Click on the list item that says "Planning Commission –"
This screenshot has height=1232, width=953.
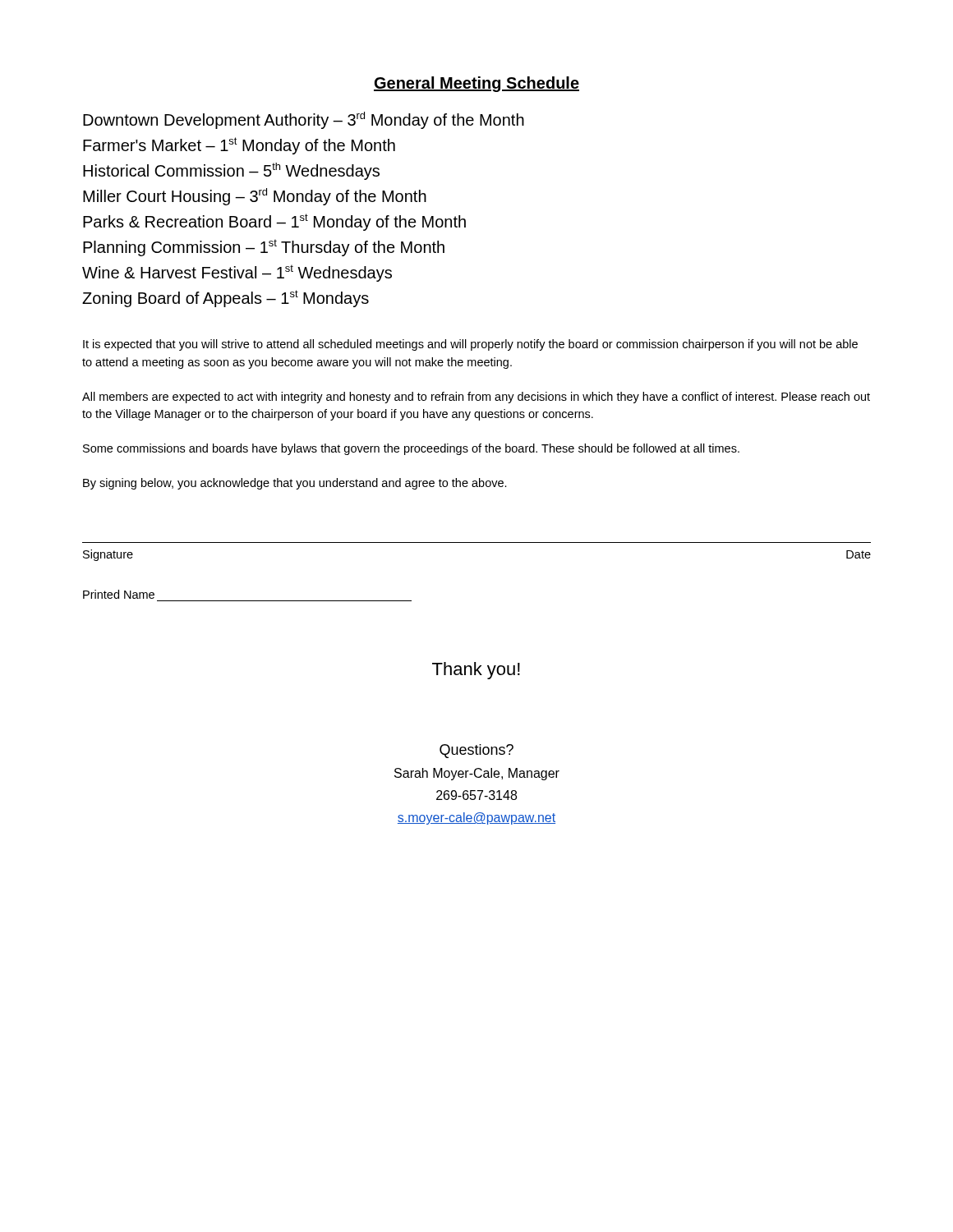coord(264,247)
